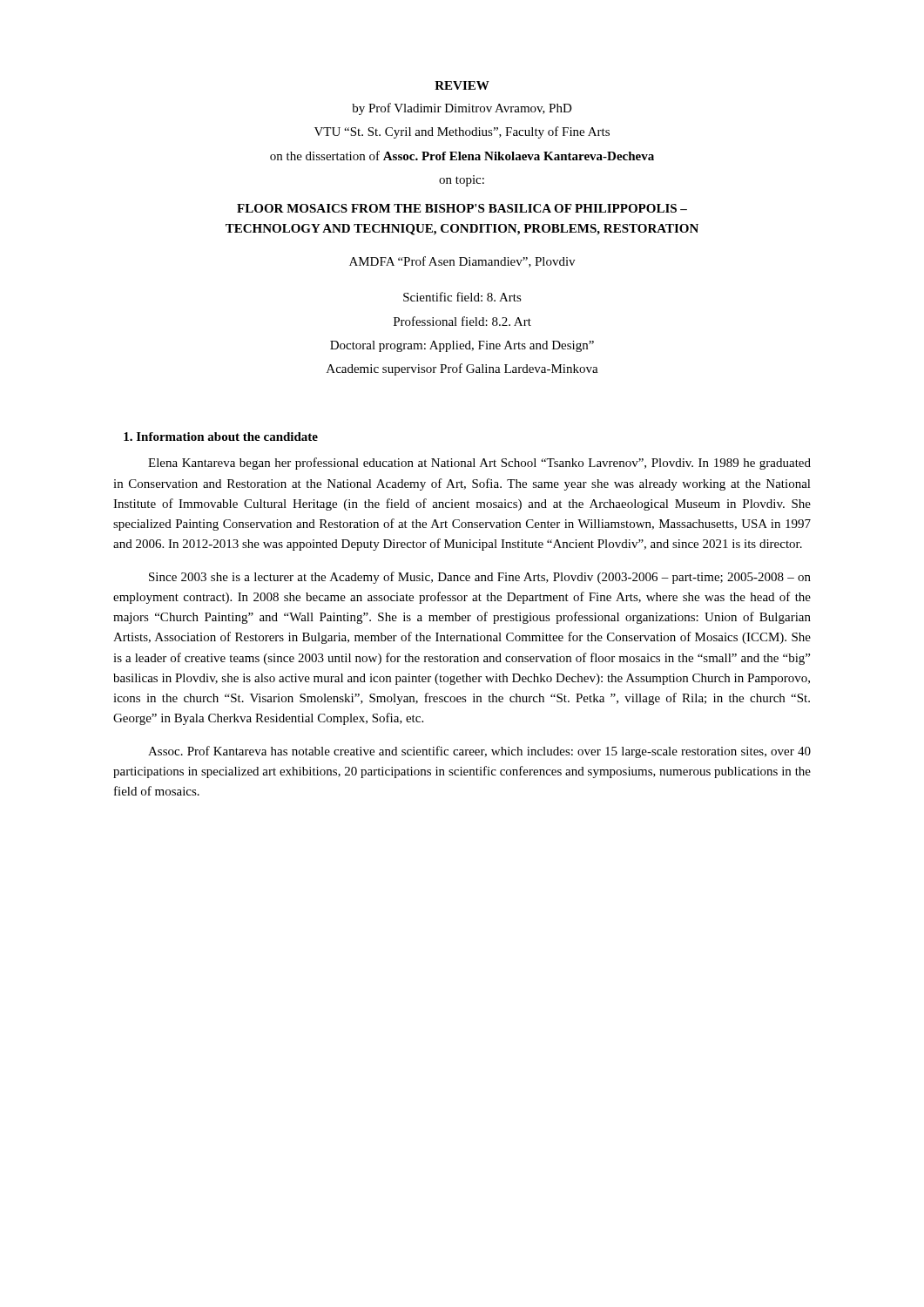Navigate to the region starting "Elena Kantareva began her professional education at"

[462, 628]
